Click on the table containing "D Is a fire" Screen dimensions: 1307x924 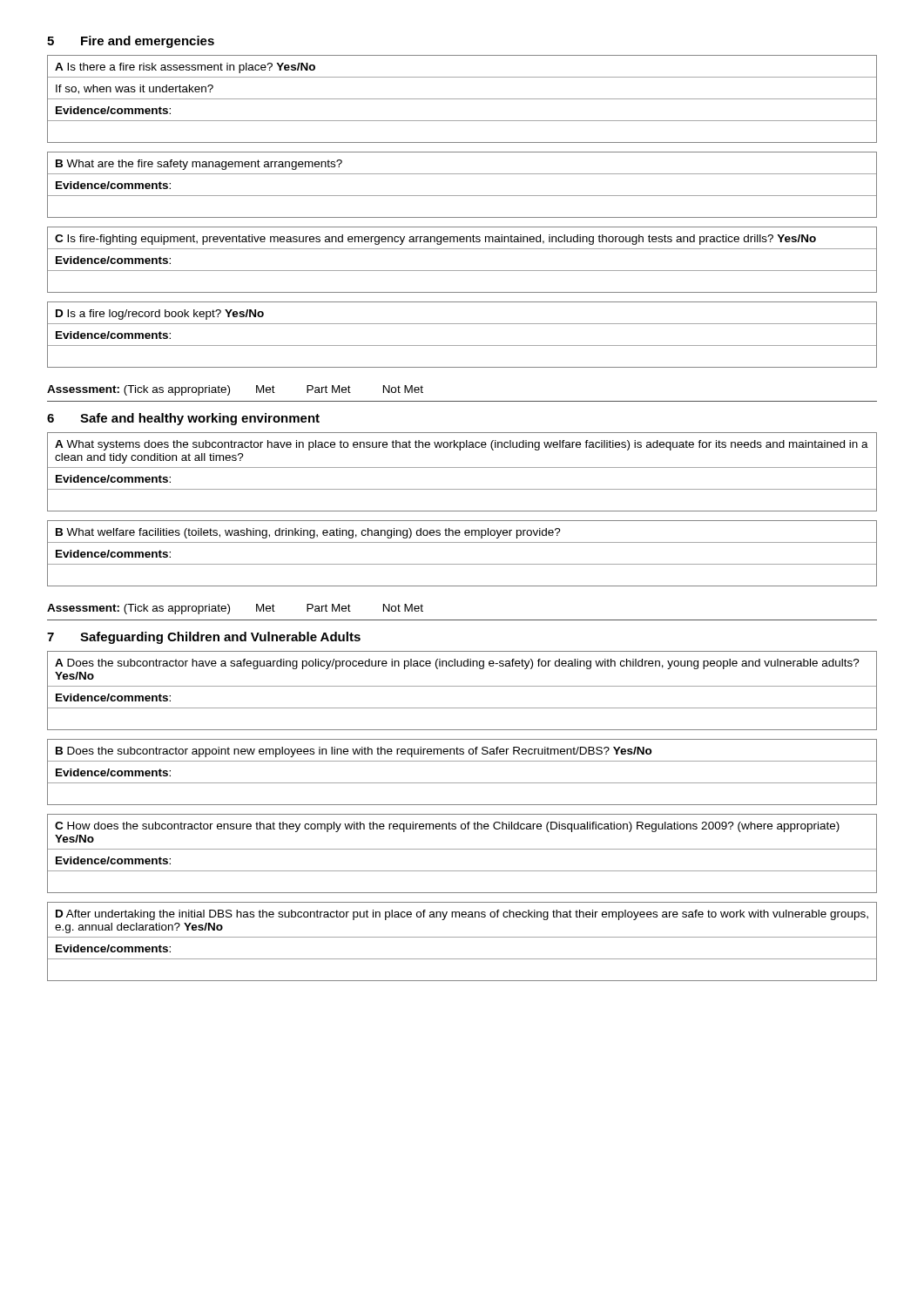(462, 335)
